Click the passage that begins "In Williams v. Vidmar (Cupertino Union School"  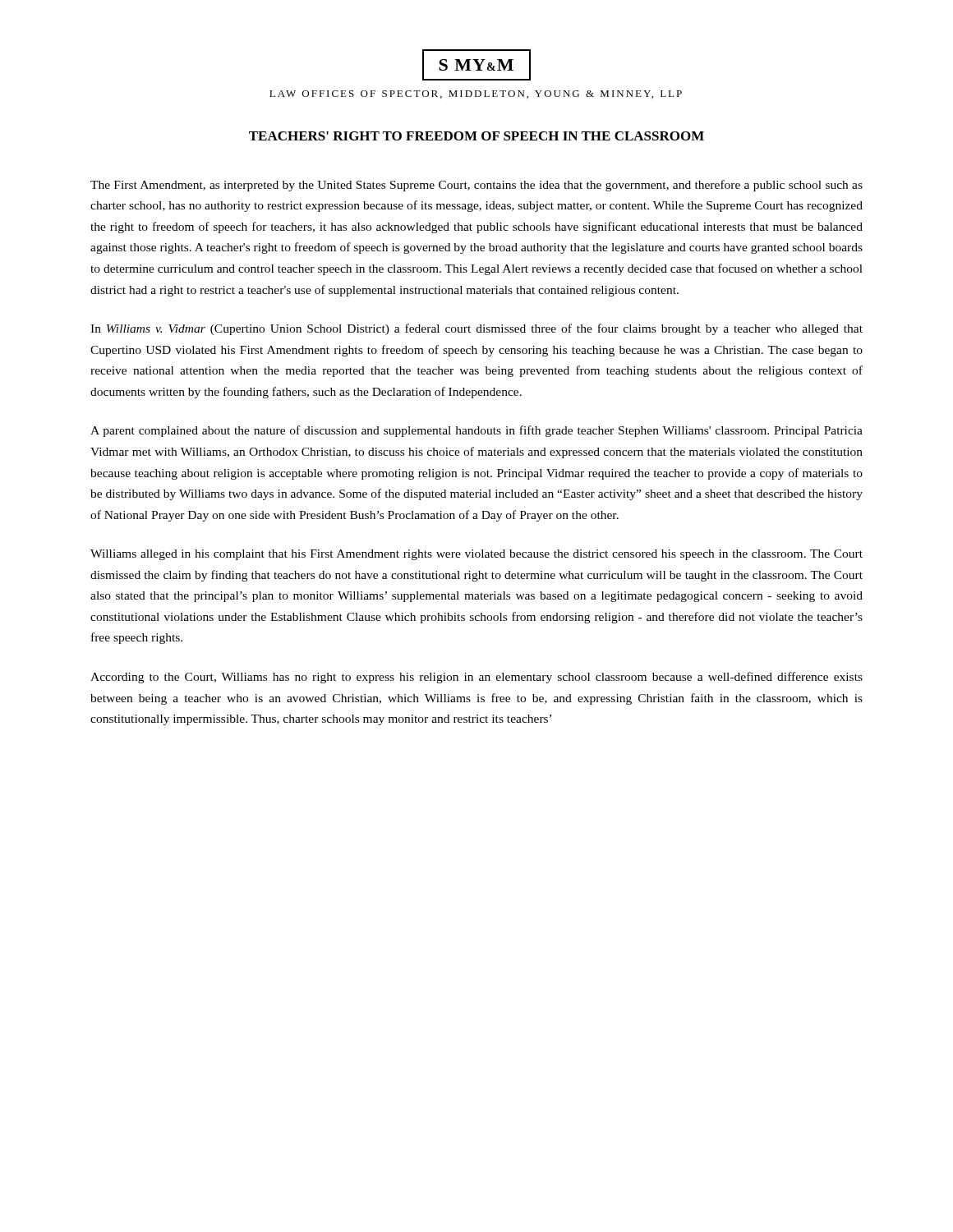click(476, 360)
